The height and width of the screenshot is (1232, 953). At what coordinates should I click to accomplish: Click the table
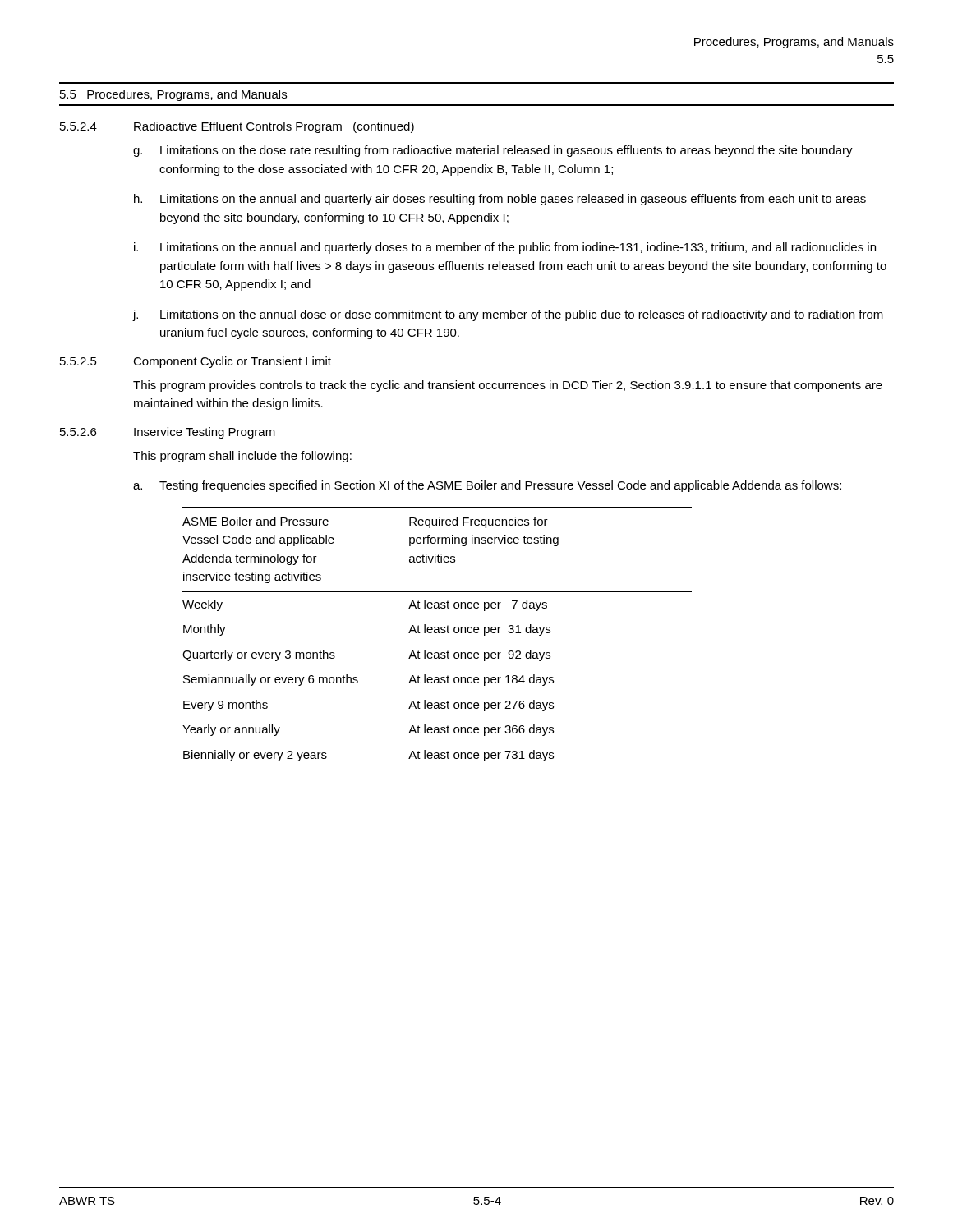(x=538, y=638)
